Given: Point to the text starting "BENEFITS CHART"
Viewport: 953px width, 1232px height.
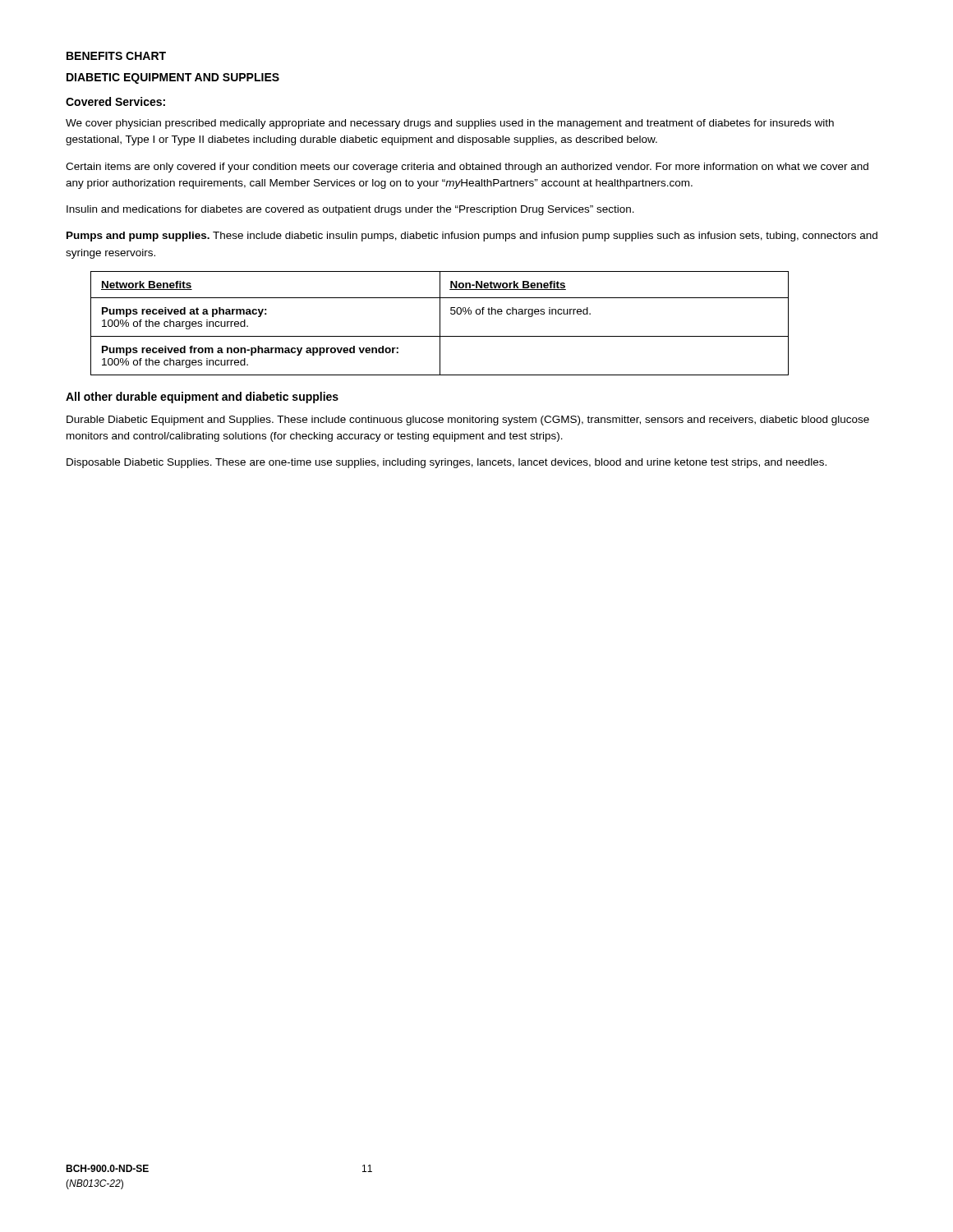Looking at the screenshot, I should [116, 56].
